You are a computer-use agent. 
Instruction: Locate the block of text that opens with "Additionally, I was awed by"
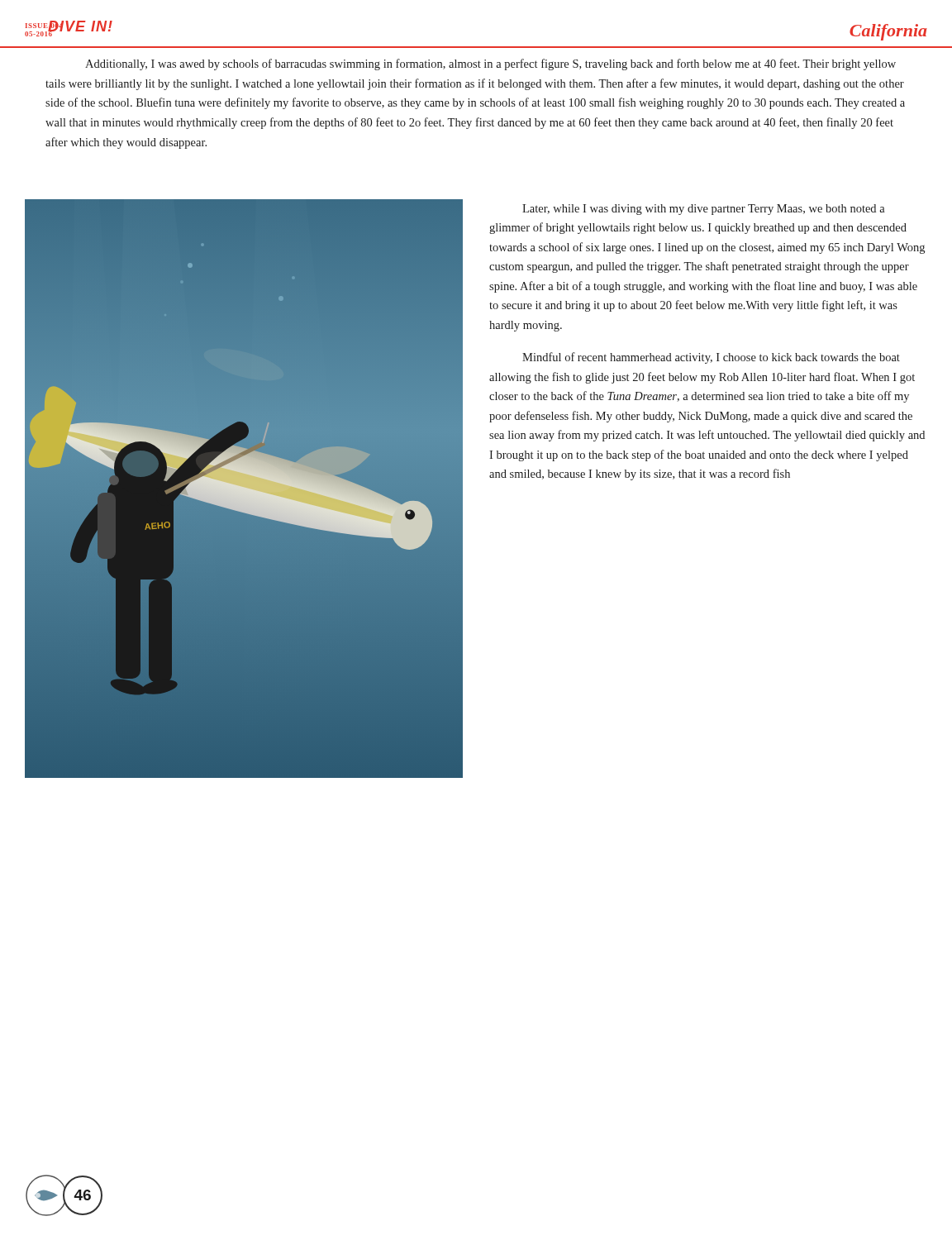click(x=476, y=103)
